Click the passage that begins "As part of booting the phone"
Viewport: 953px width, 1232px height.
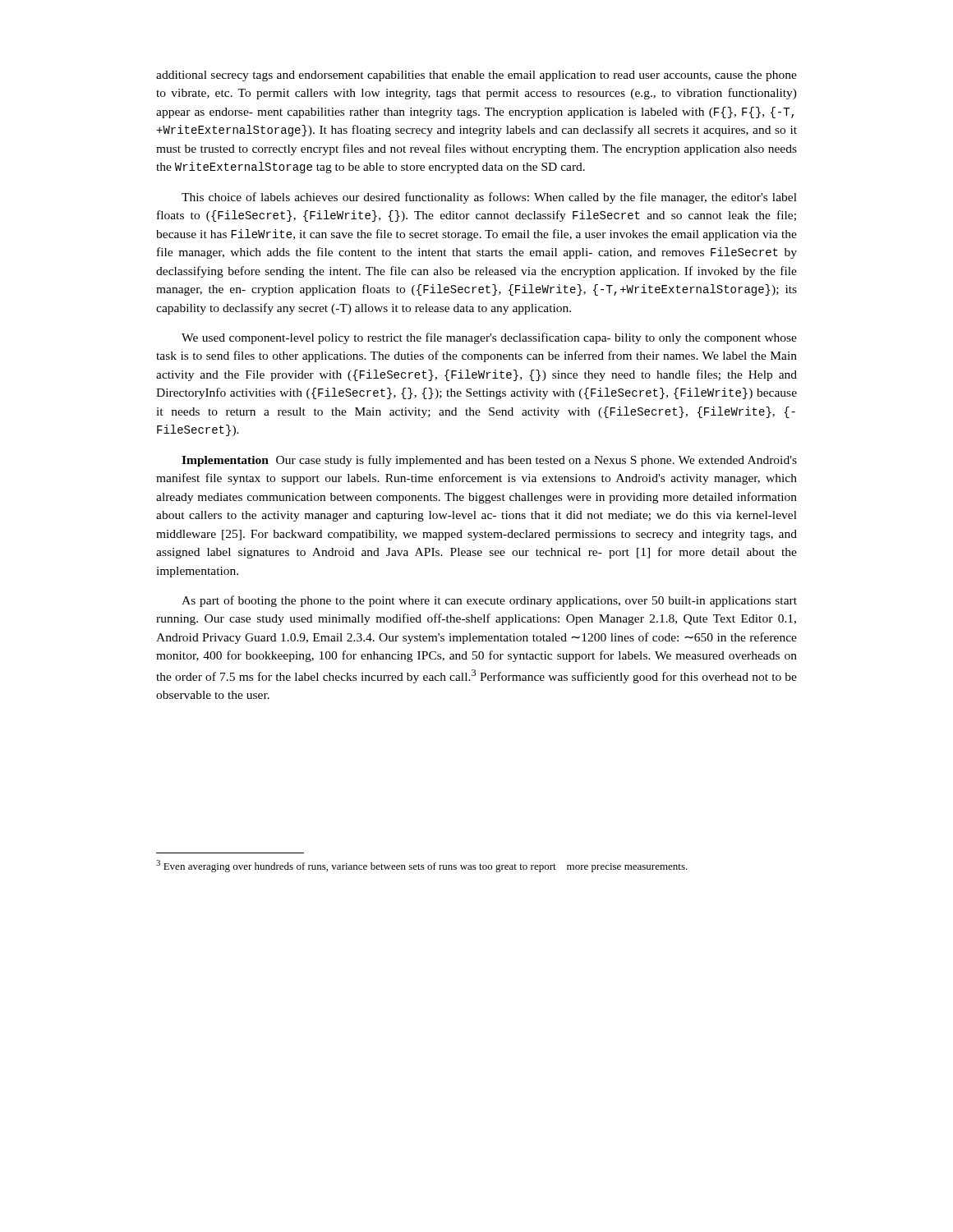[476, 648]
